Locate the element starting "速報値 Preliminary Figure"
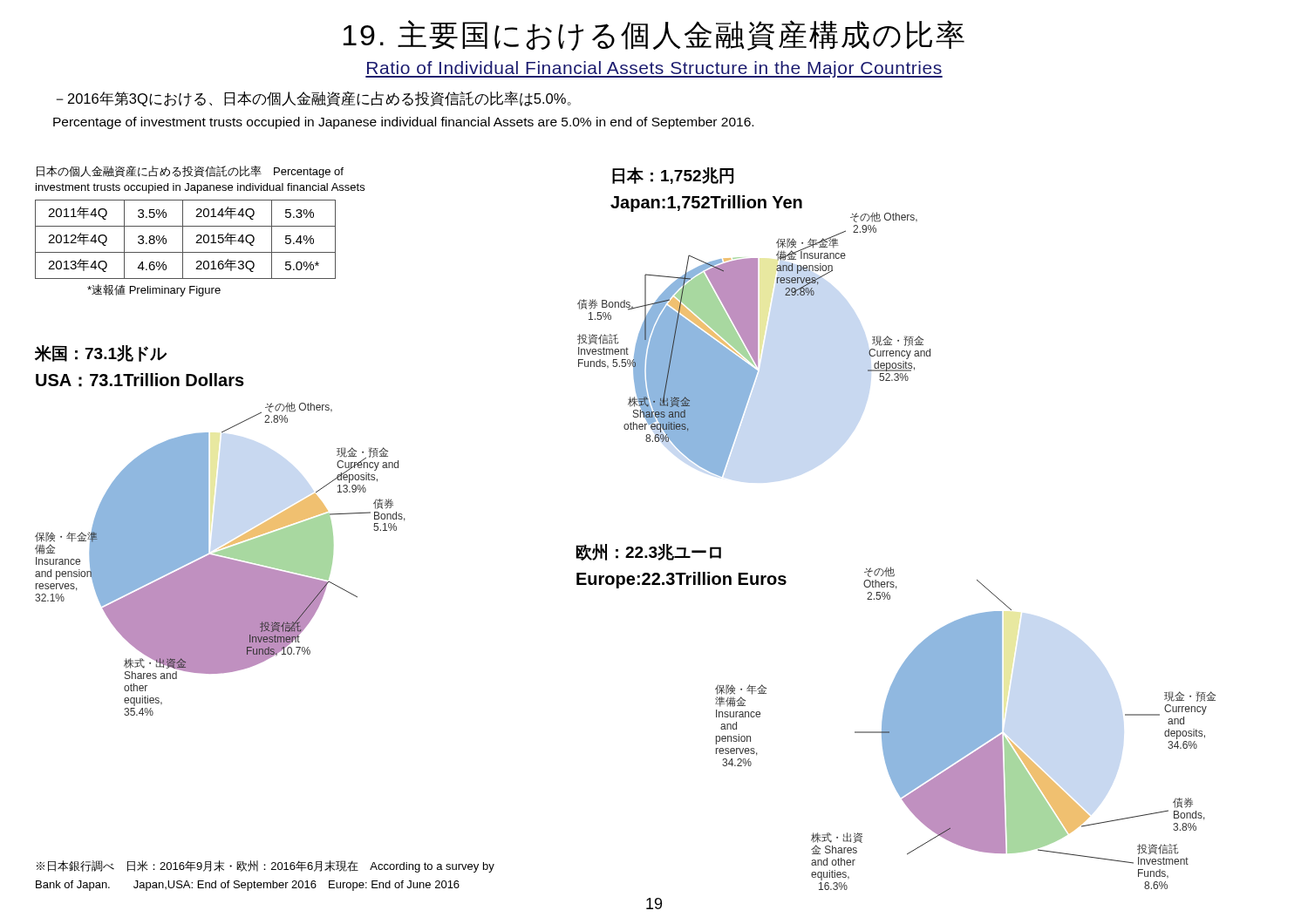Viewport: 1308px width, 924px height. (x=154, y=290)
